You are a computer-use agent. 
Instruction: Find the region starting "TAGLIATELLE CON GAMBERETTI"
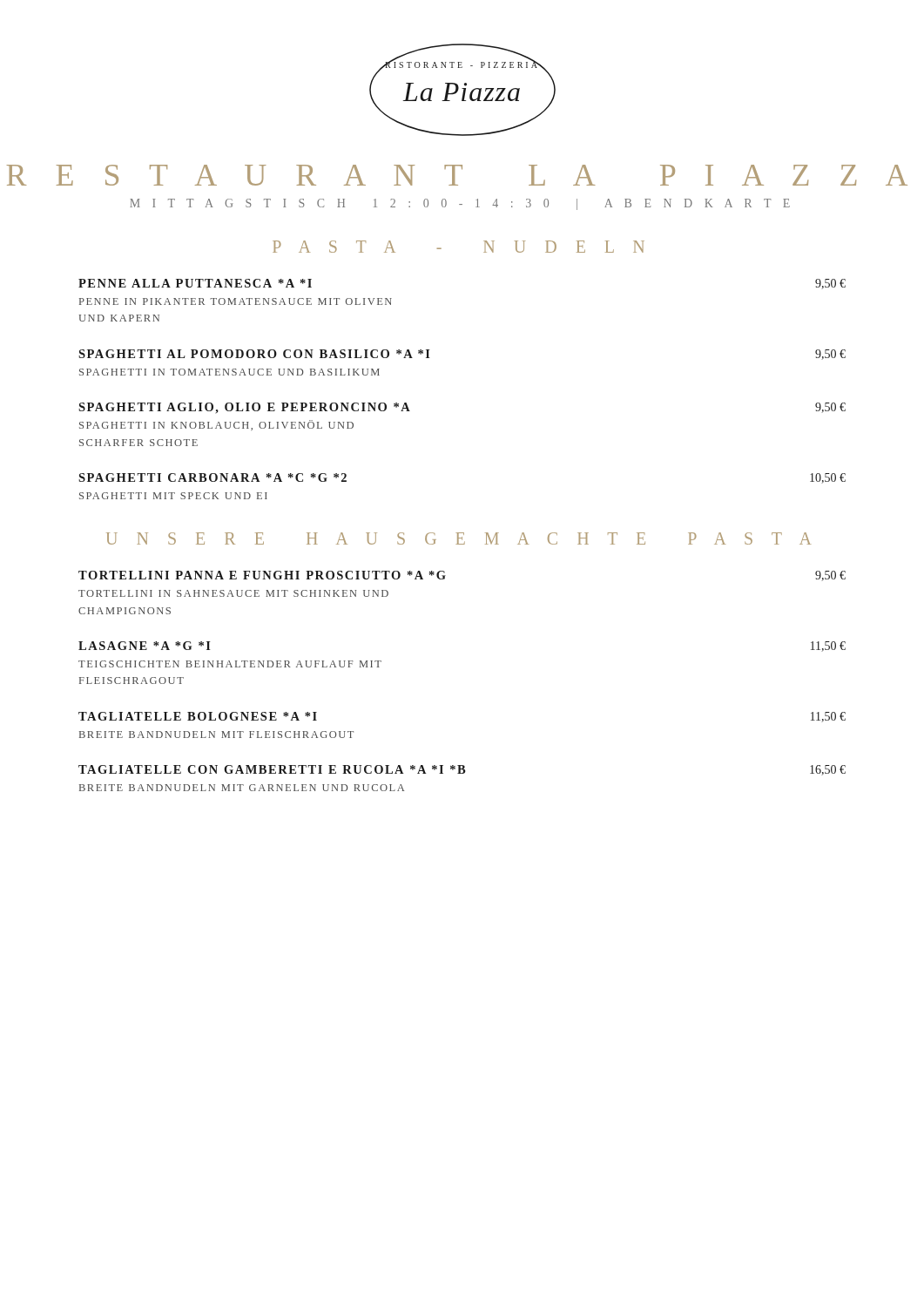tap(462, 780)
